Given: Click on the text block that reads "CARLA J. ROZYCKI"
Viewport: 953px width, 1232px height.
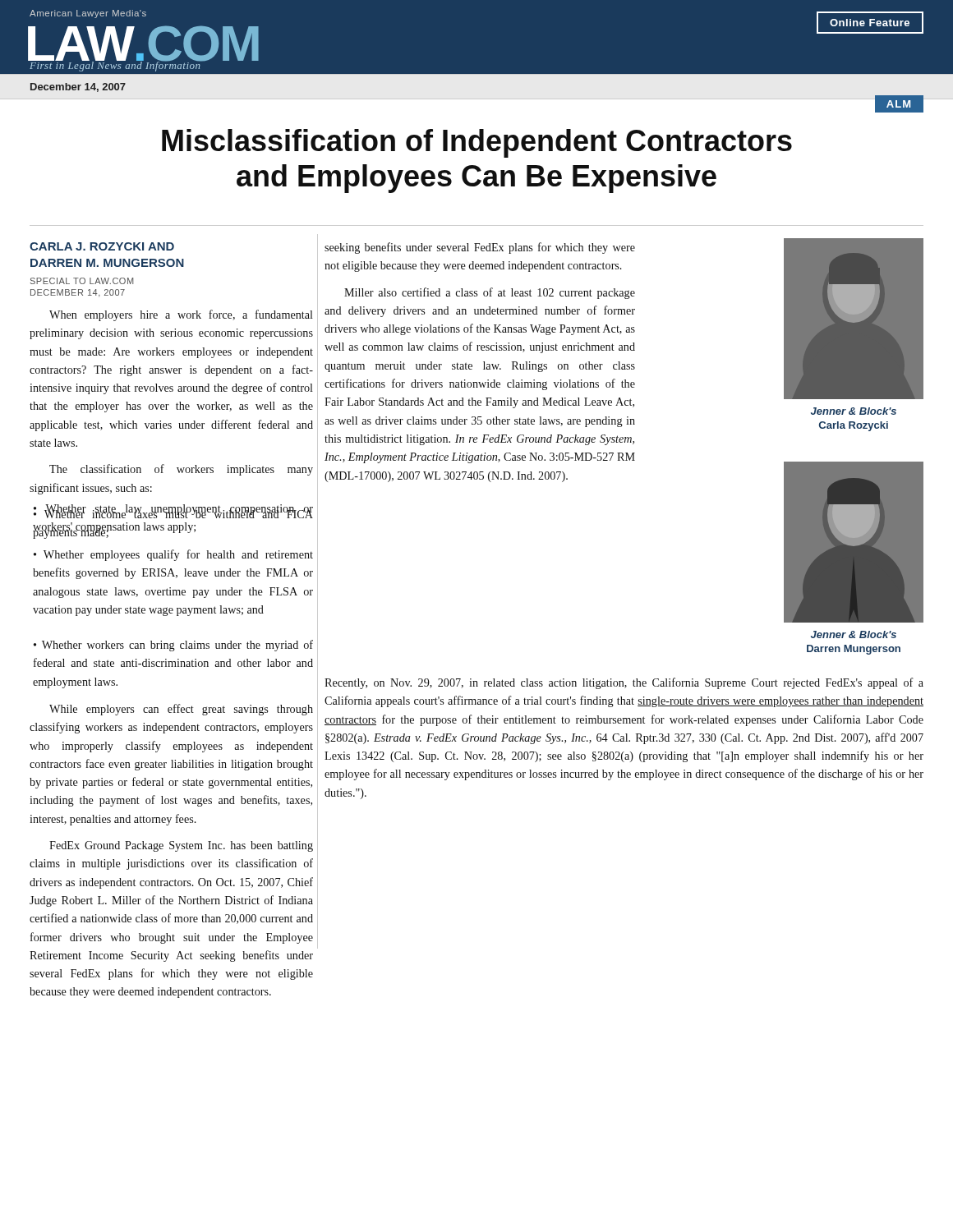Looking at the screenshot, I should (x=169, y=268).
